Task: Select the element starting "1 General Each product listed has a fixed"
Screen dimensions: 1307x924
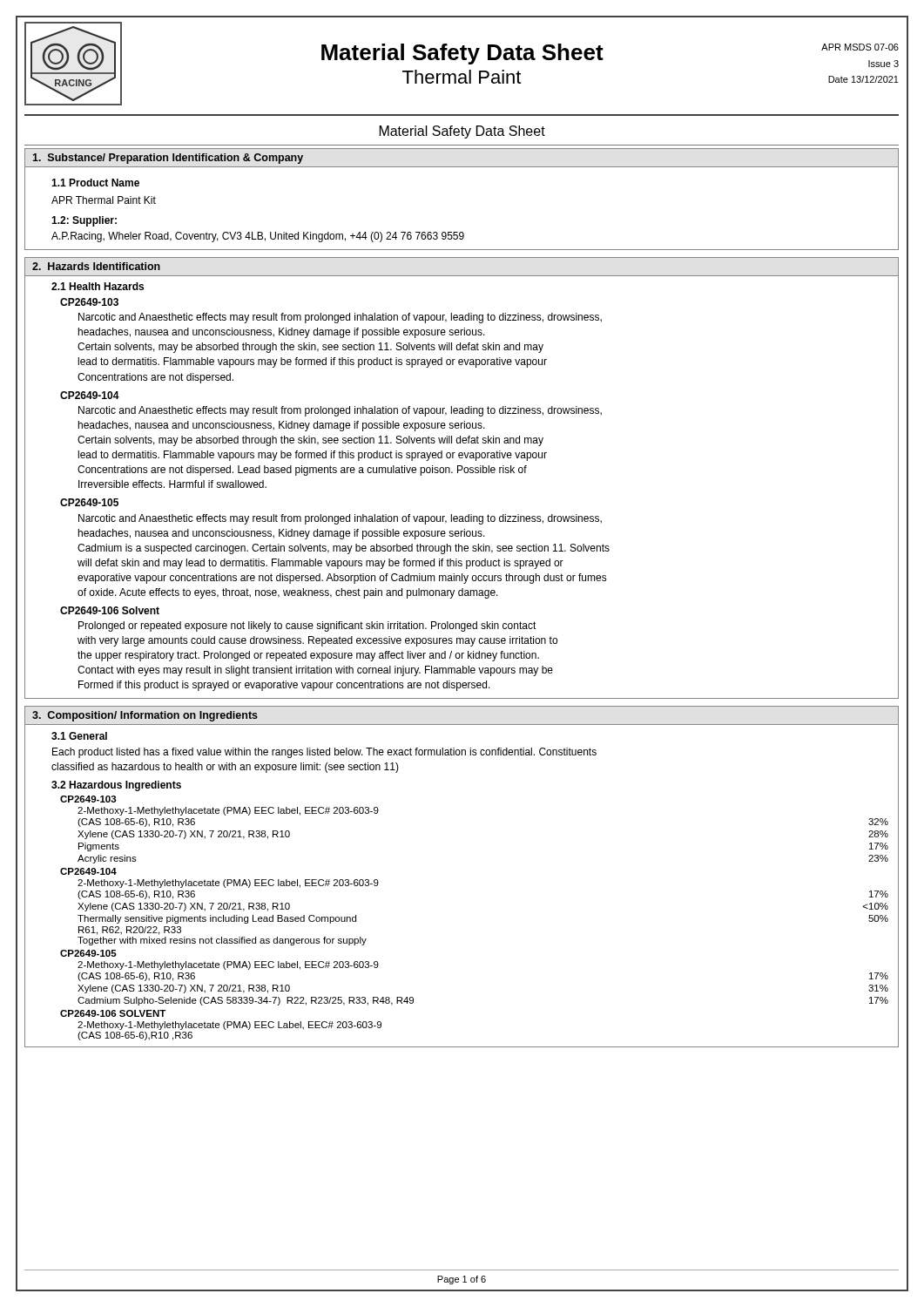Action: click(x=470, y=752)
